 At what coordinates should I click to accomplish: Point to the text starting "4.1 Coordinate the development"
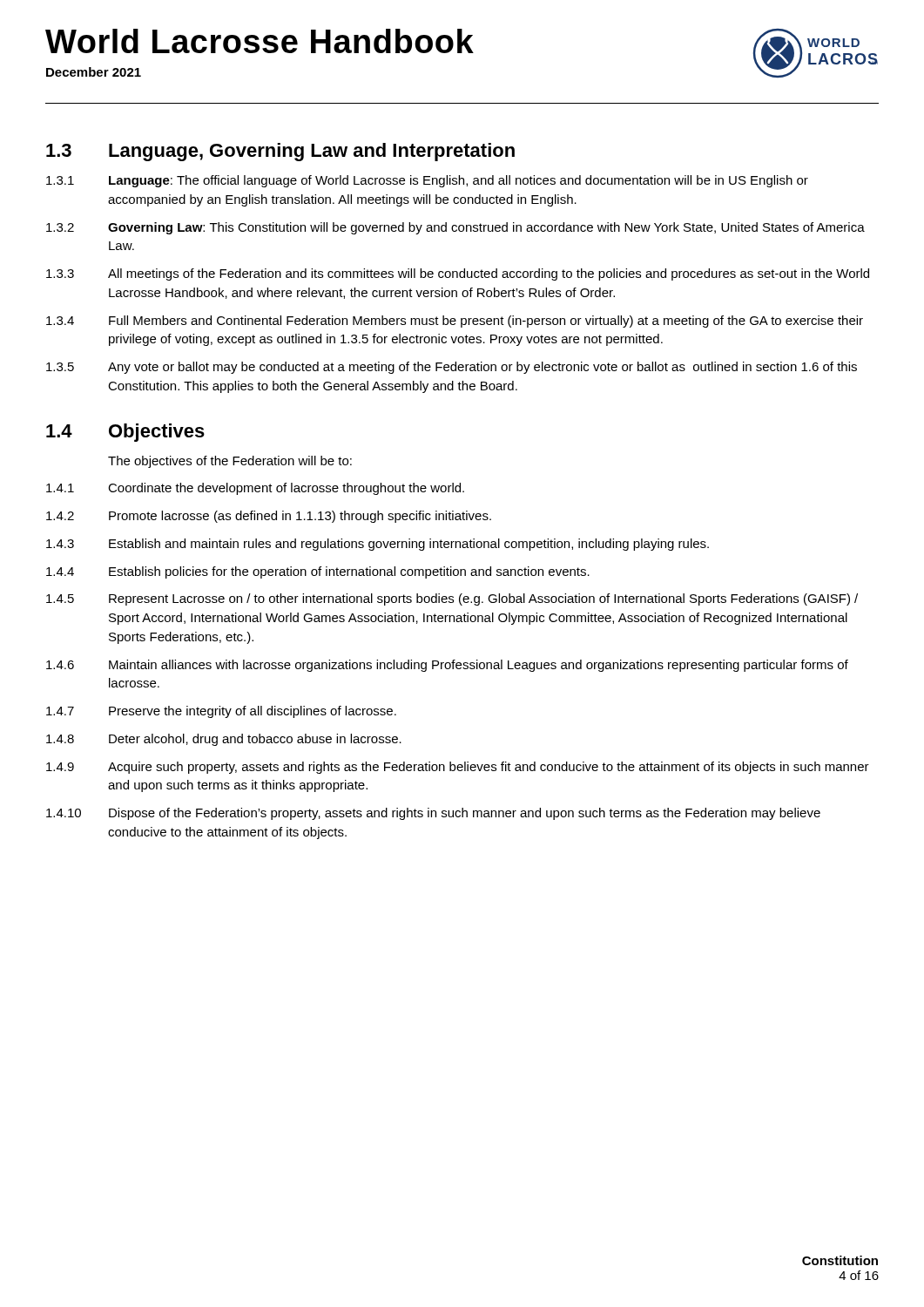462,488
